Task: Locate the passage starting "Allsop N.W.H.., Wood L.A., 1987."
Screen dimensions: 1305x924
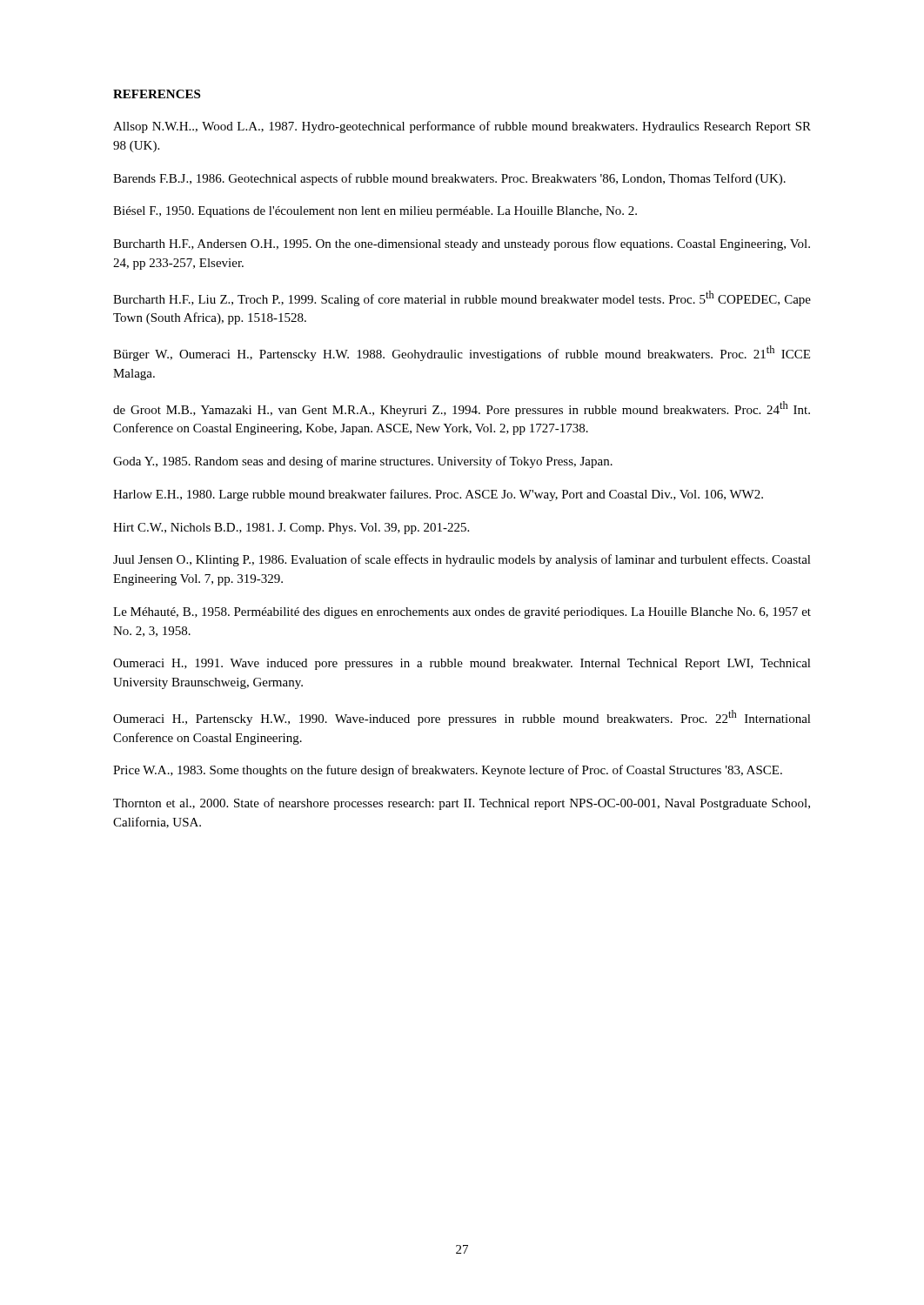Action: tap(462, 136)
